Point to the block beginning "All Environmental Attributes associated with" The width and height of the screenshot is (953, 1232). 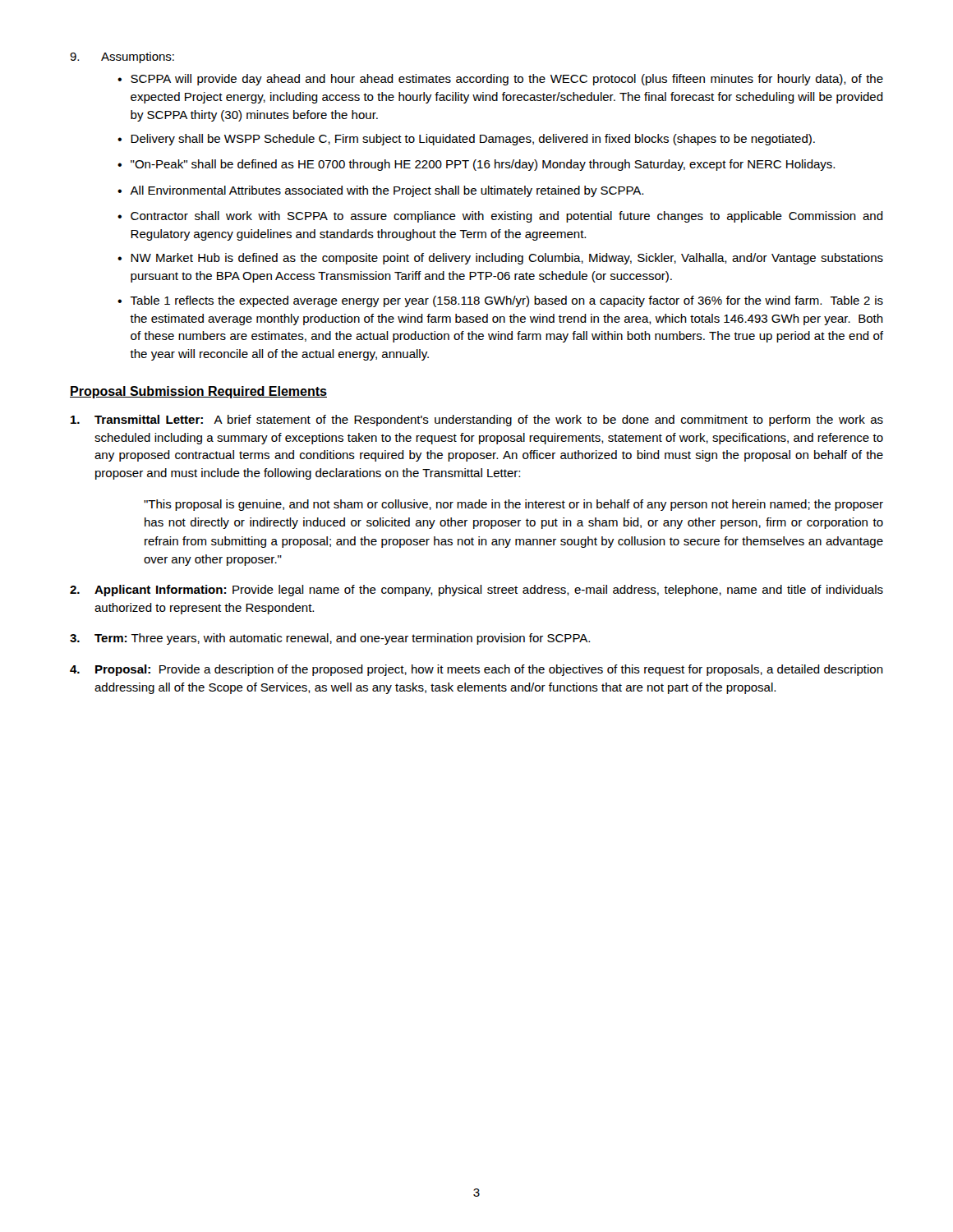tap(387, 190)
